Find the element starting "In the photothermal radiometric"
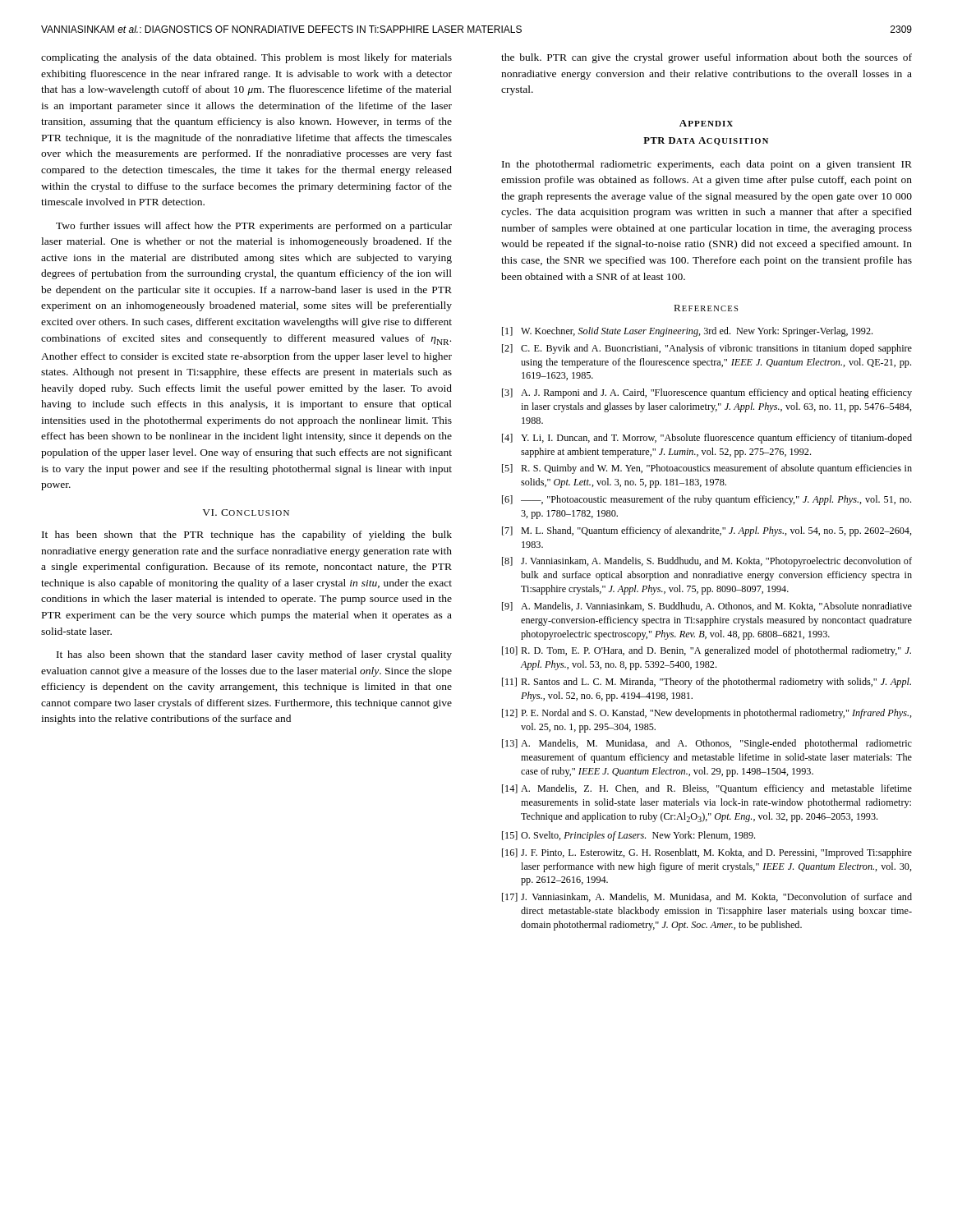 click(x=707, y=220)
